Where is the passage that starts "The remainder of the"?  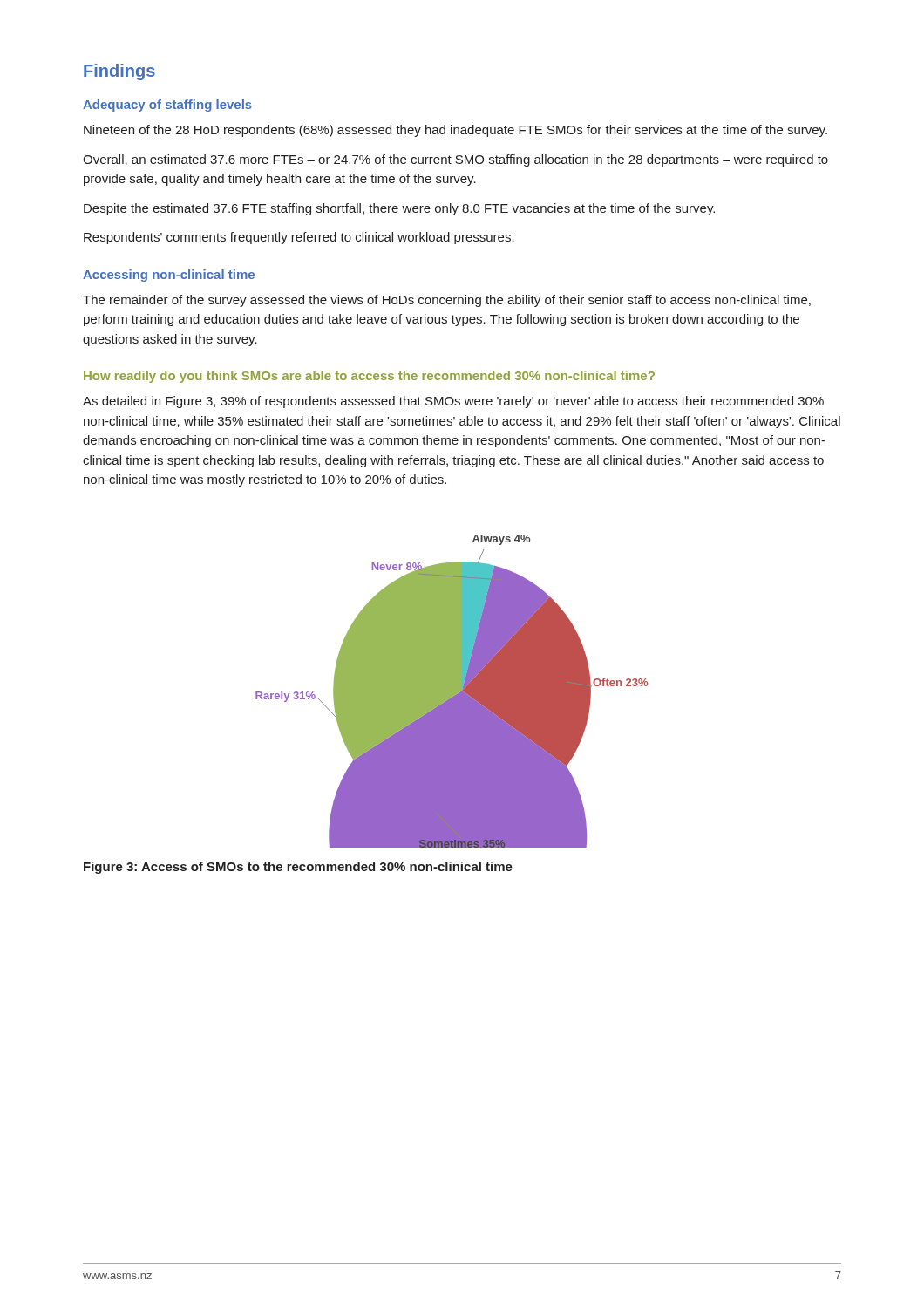447,319
